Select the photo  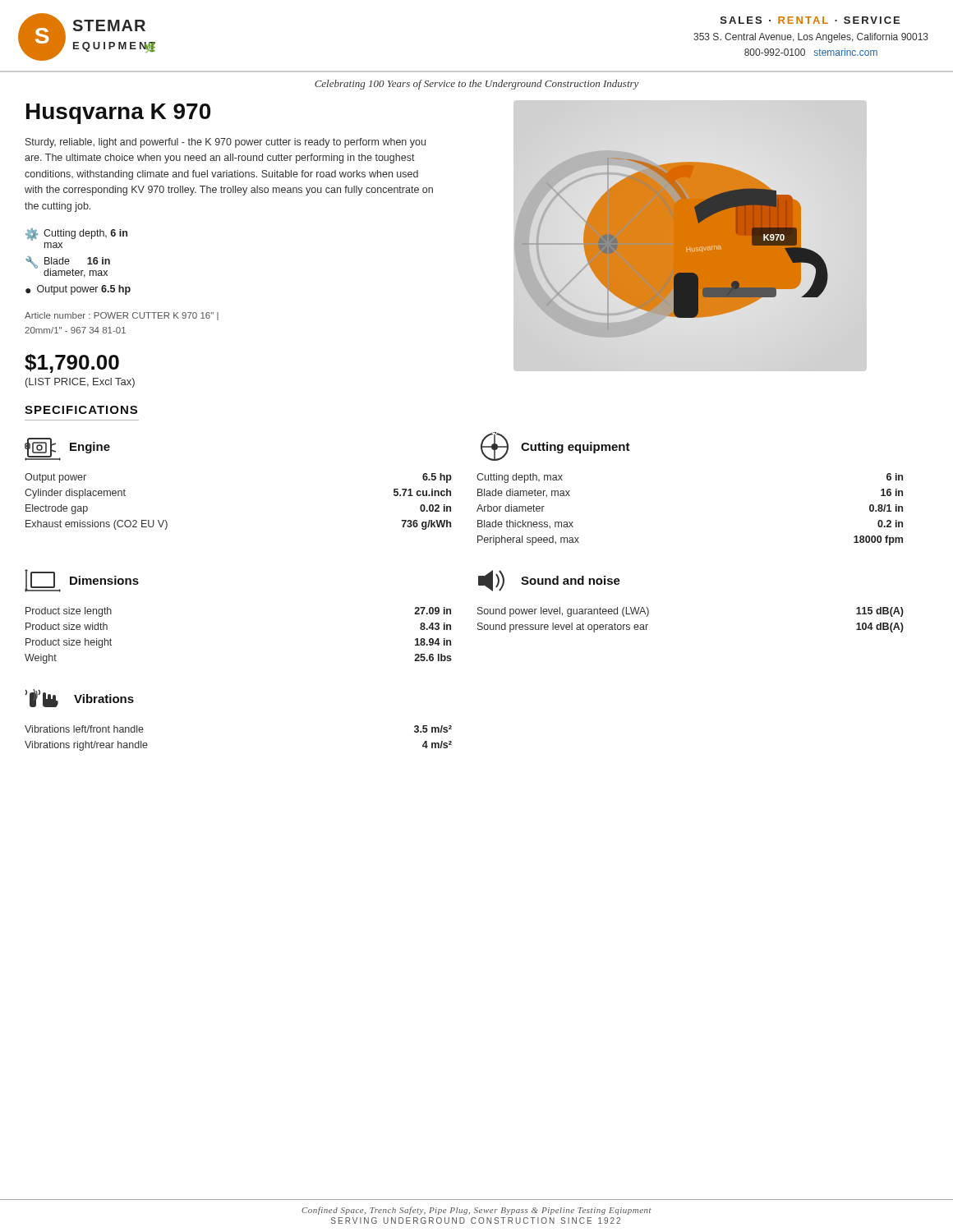(x=690, y=236)
